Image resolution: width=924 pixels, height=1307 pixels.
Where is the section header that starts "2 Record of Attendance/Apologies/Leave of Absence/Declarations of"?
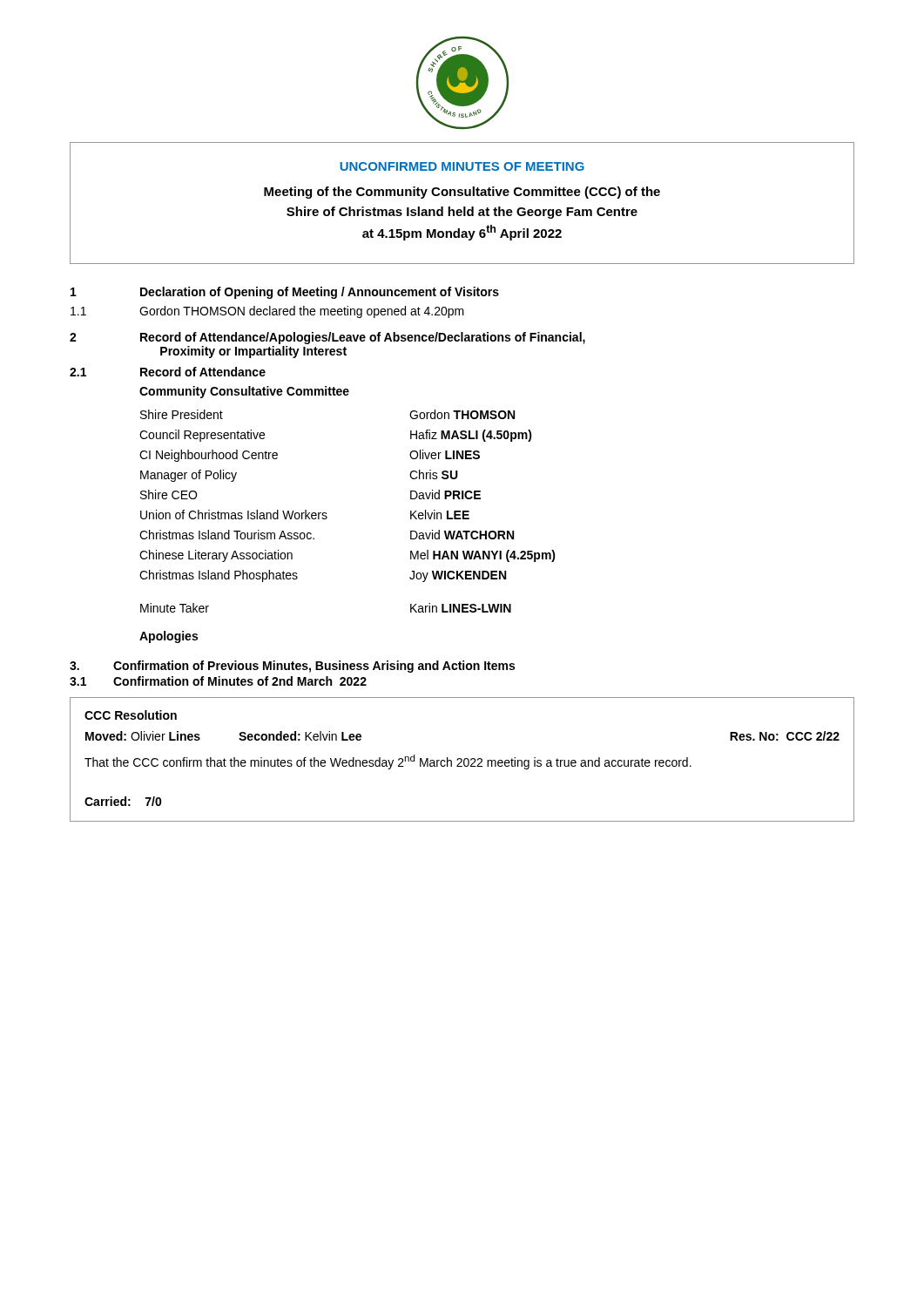click(462, 344)
